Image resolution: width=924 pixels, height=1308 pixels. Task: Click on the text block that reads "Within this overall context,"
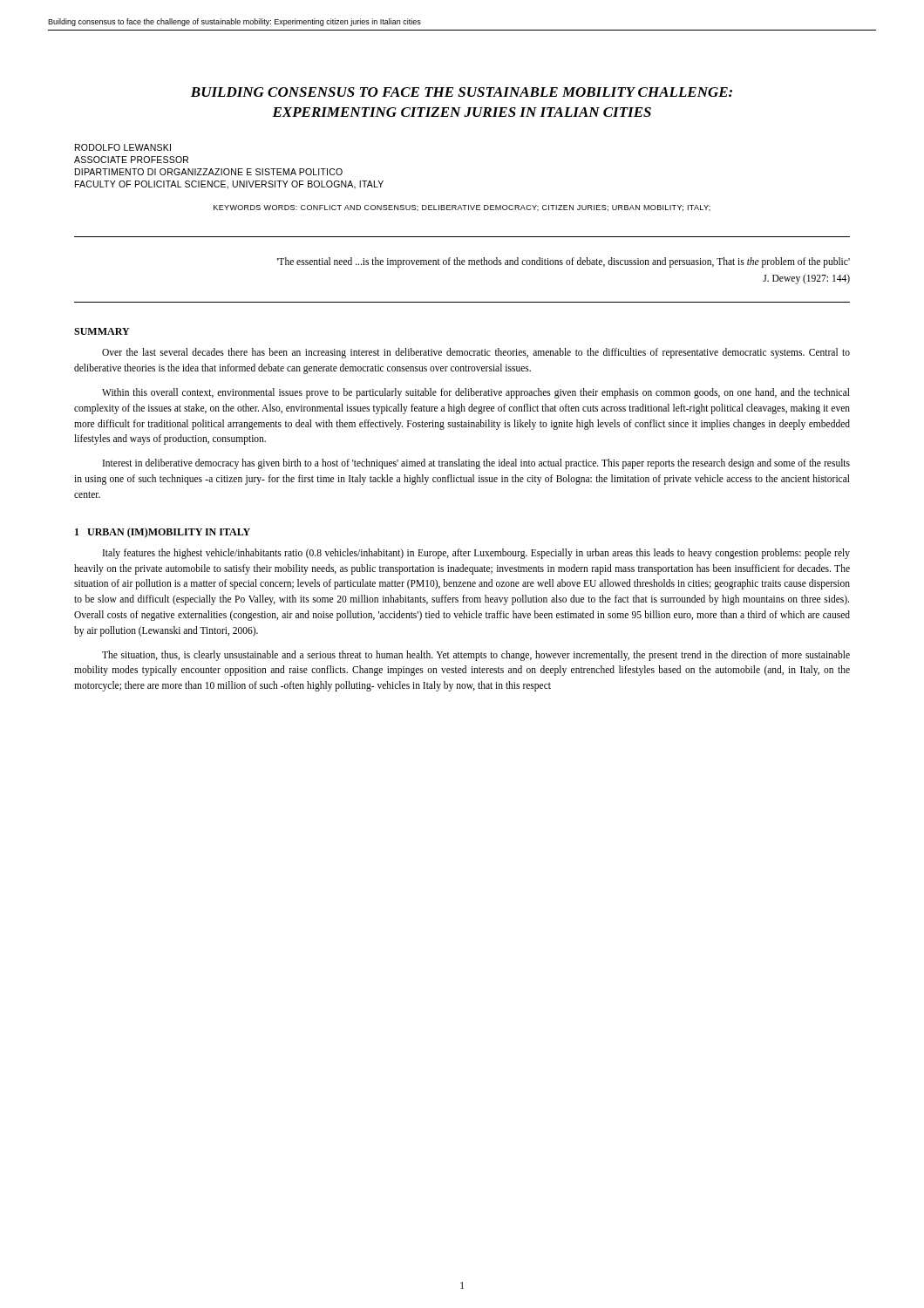click(462, 416)
